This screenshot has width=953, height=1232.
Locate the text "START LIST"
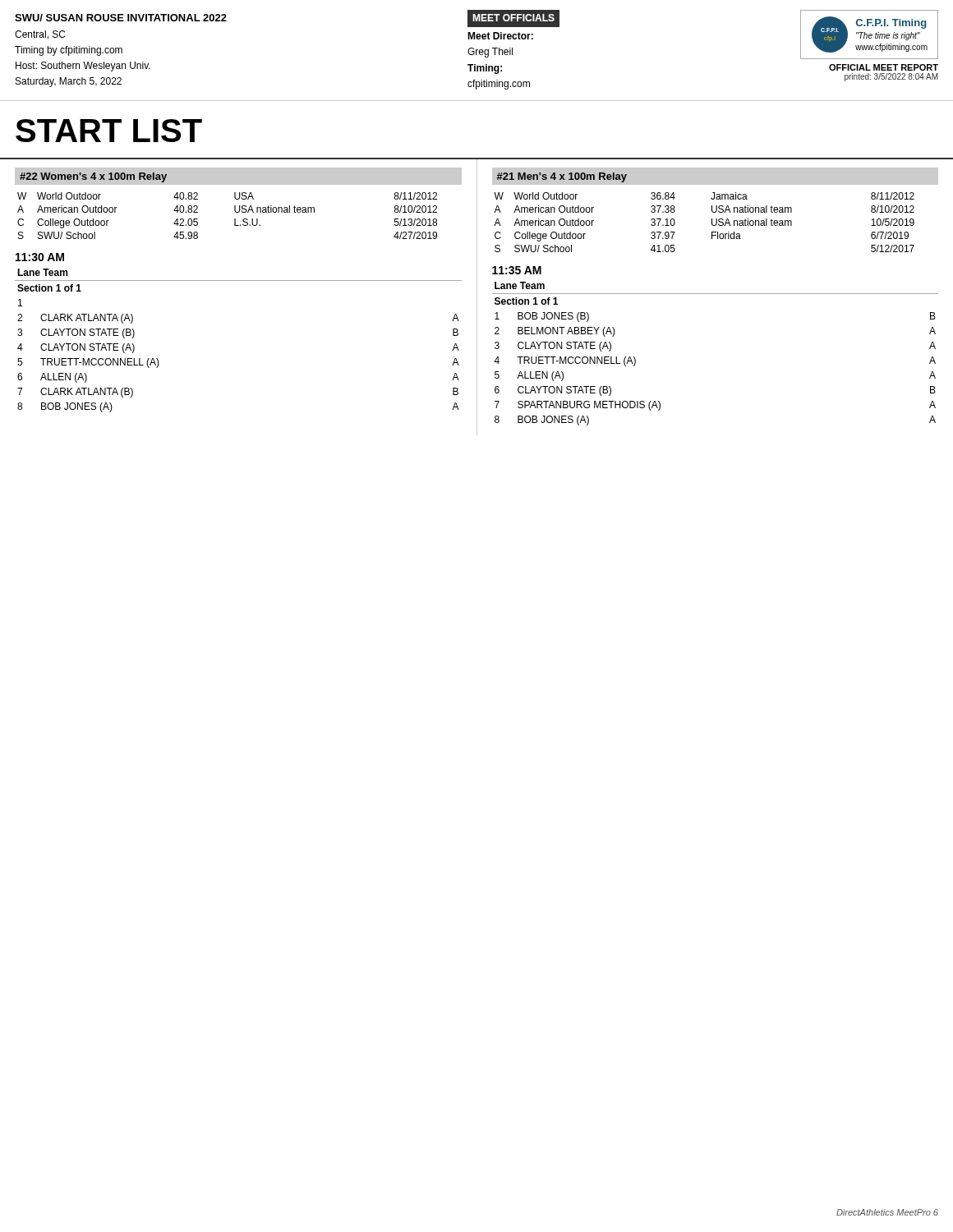[108, 131]
